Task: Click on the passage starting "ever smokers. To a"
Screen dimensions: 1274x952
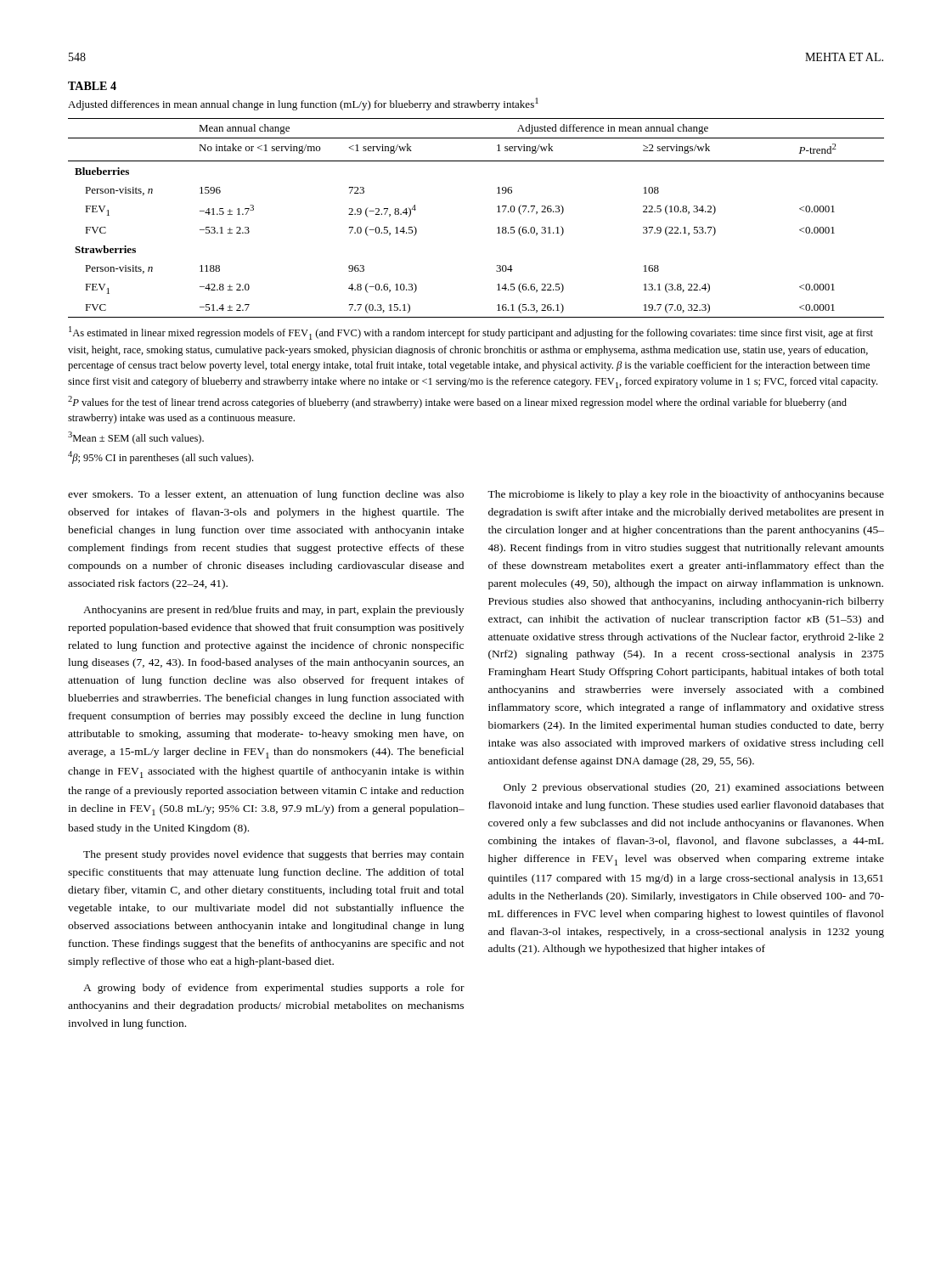Action: pyautogui.click(x=266, y=759)
